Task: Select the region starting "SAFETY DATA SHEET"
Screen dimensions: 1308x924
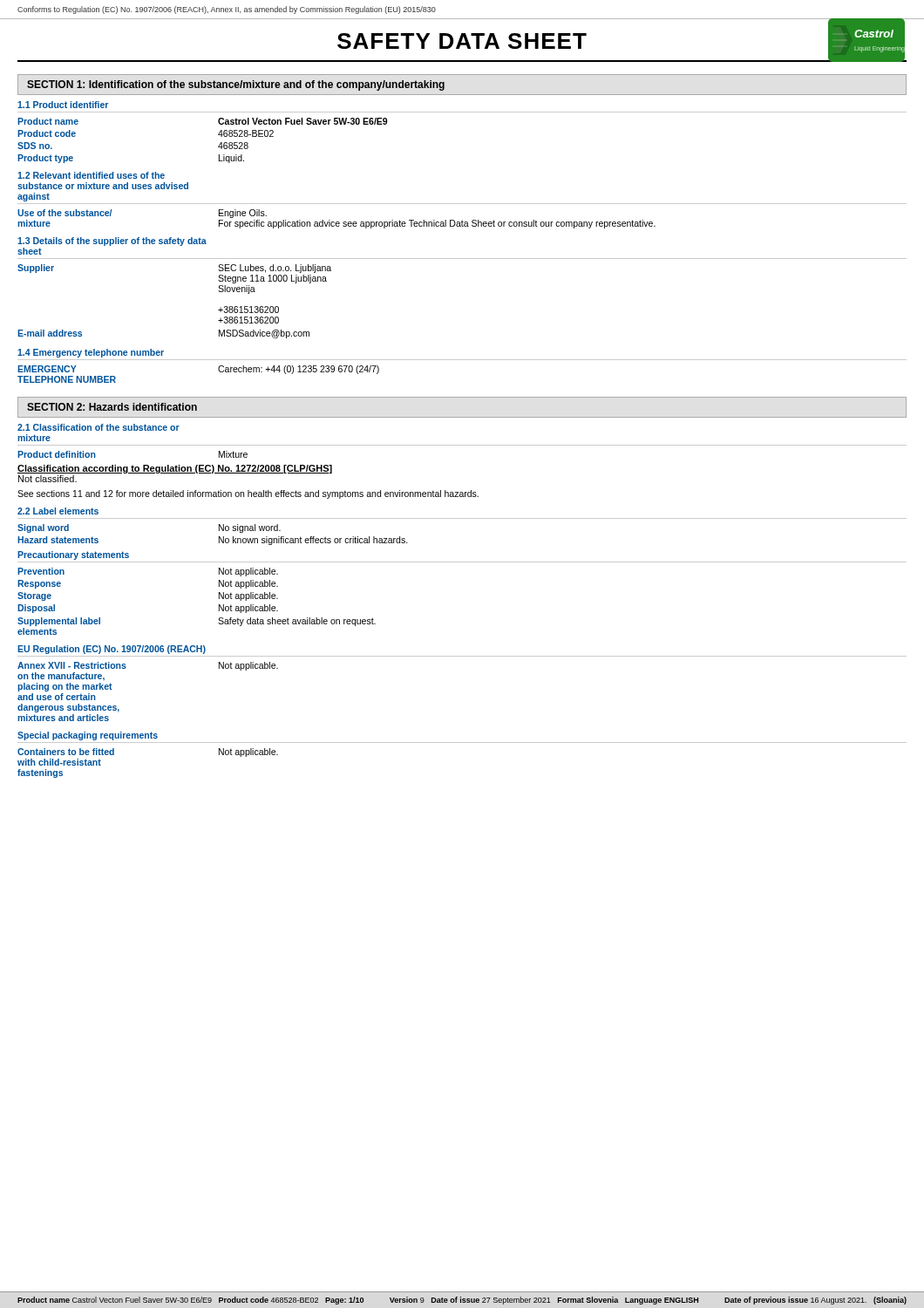Action: coord(462,41)
